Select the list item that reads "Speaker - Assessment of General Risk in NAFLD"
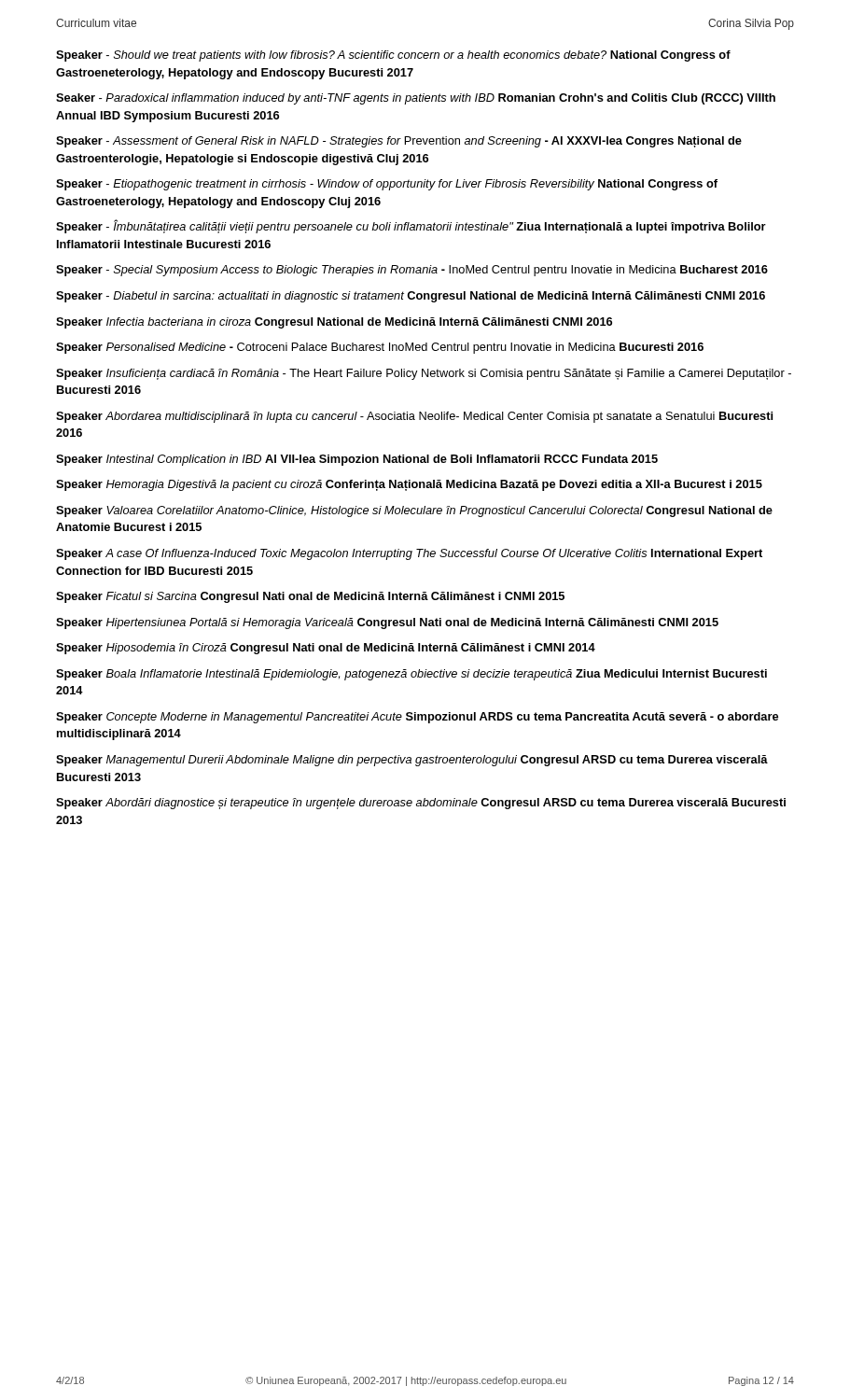The image size is (850, 1400). click(399, 149)
